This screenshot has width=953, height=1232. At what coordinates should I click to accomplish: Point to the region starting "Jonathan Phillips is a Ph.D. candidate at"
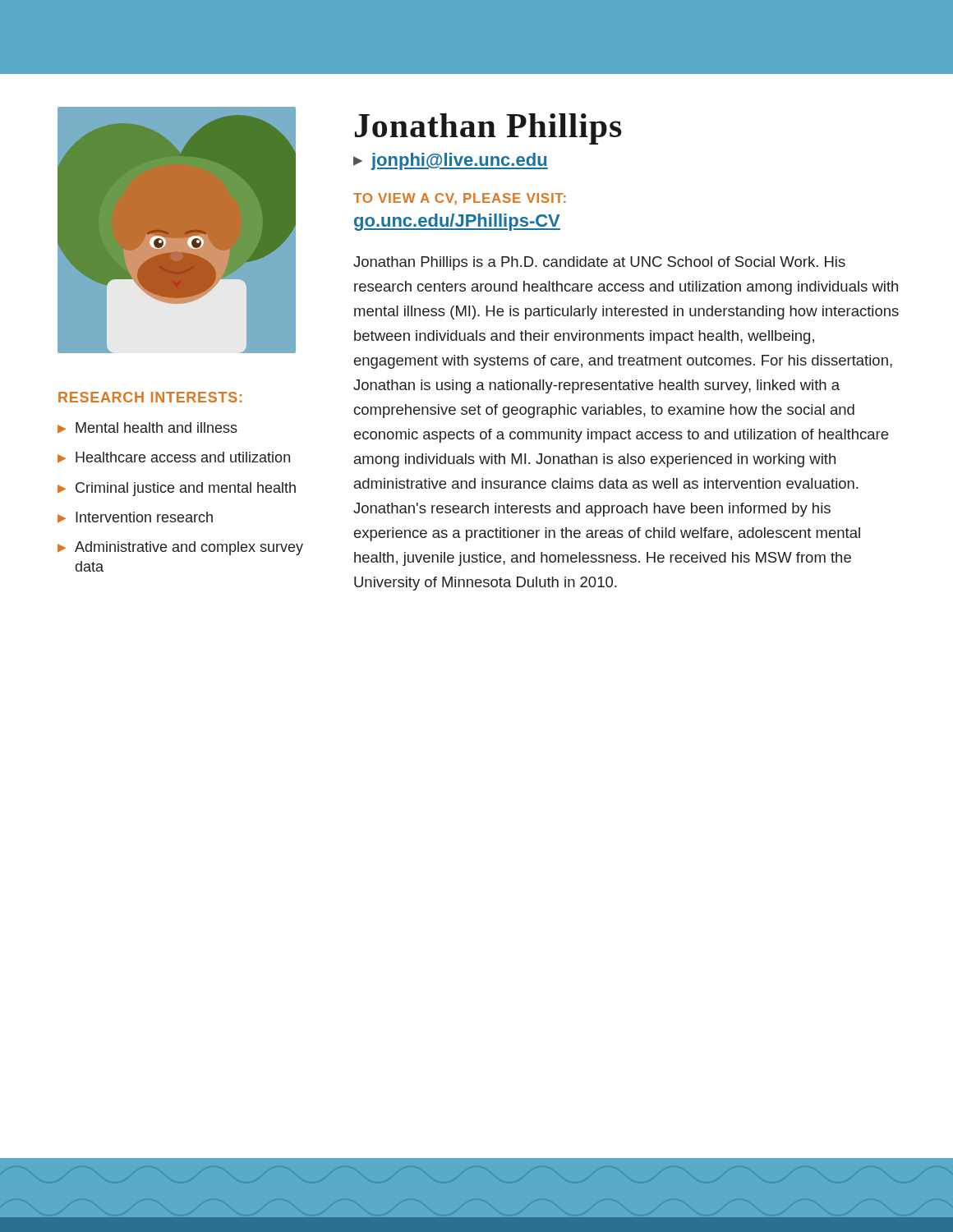pos(626,422)
